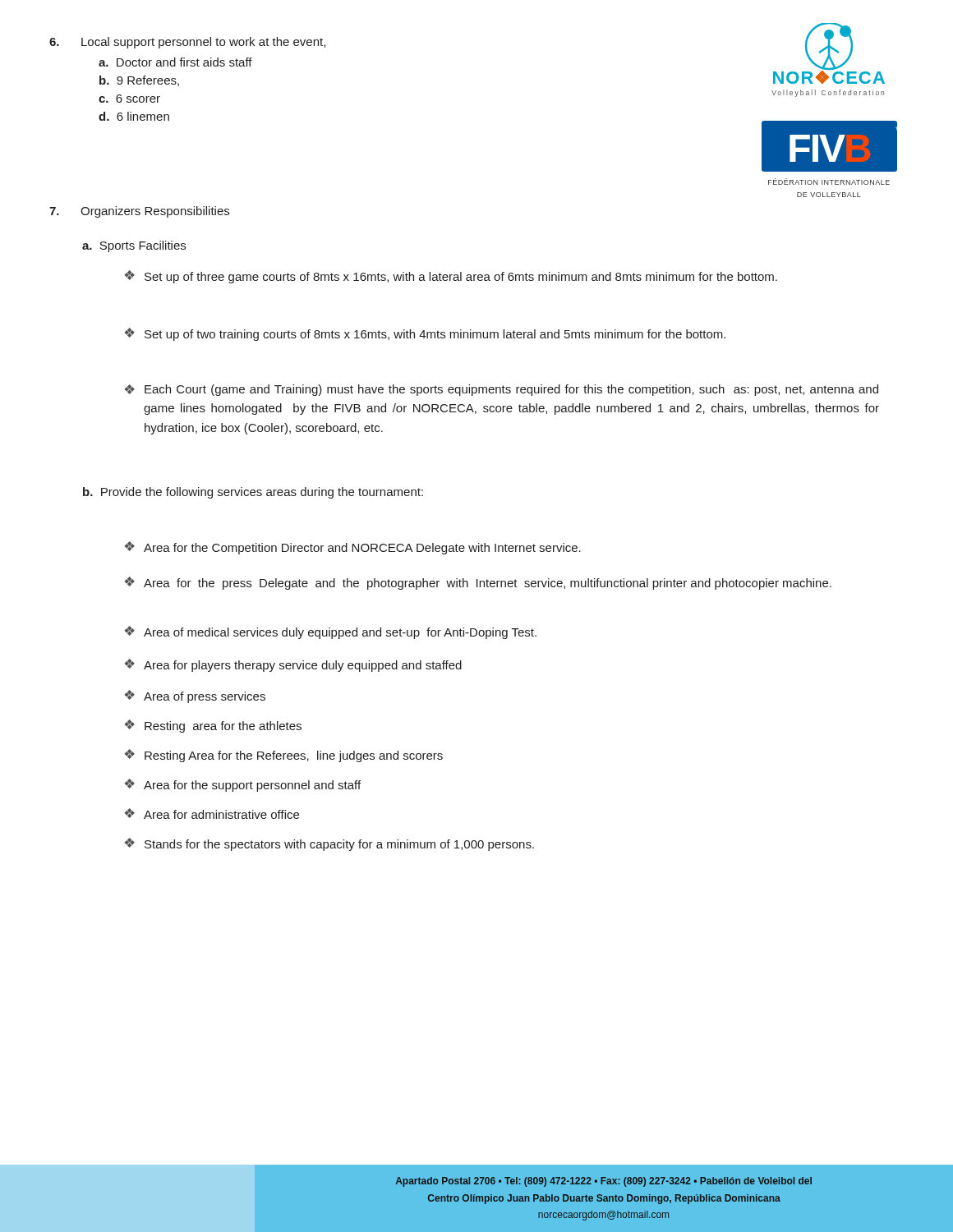Find the passage starting "❖ Area for the press"
Image resolution: width=953 pixels, height=1232 pixels.
[501, 583]
